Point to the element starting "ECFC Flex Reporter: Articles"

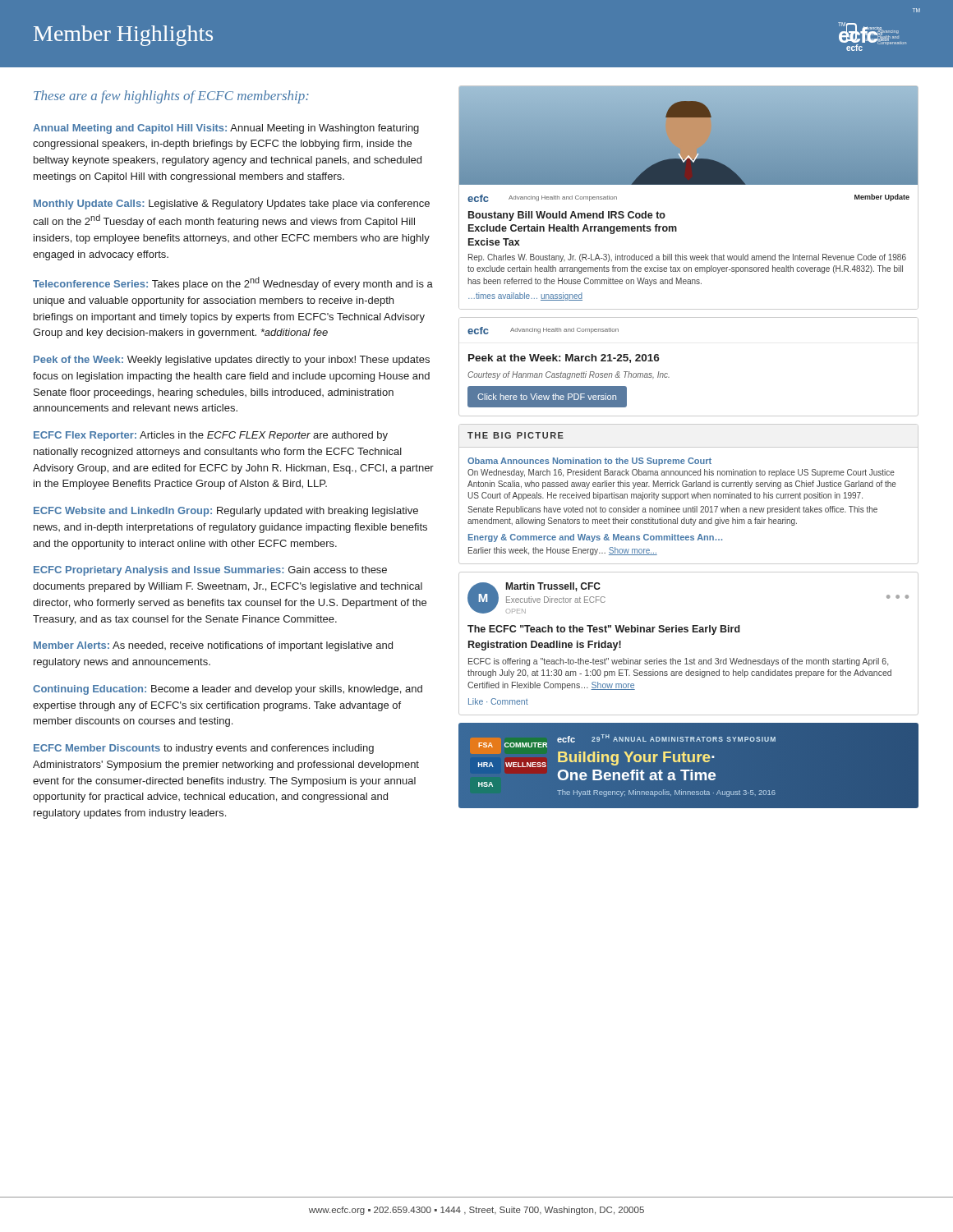233,459
